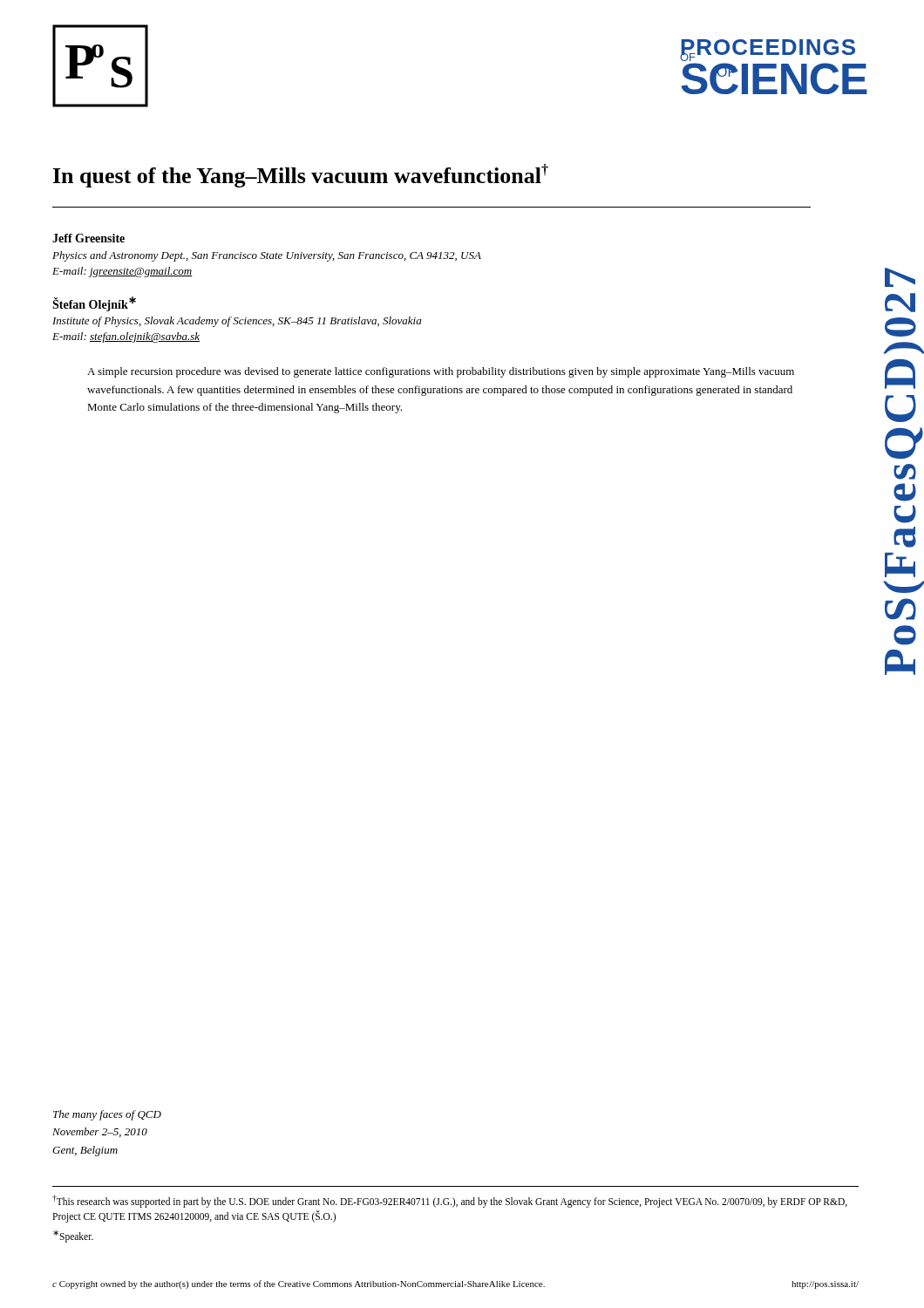Select the block starting "Štefan Olejník∗ Institute of Physics, Slovak"
Viewport: 924px width, 1308px height.
click(x=432, y=319)
